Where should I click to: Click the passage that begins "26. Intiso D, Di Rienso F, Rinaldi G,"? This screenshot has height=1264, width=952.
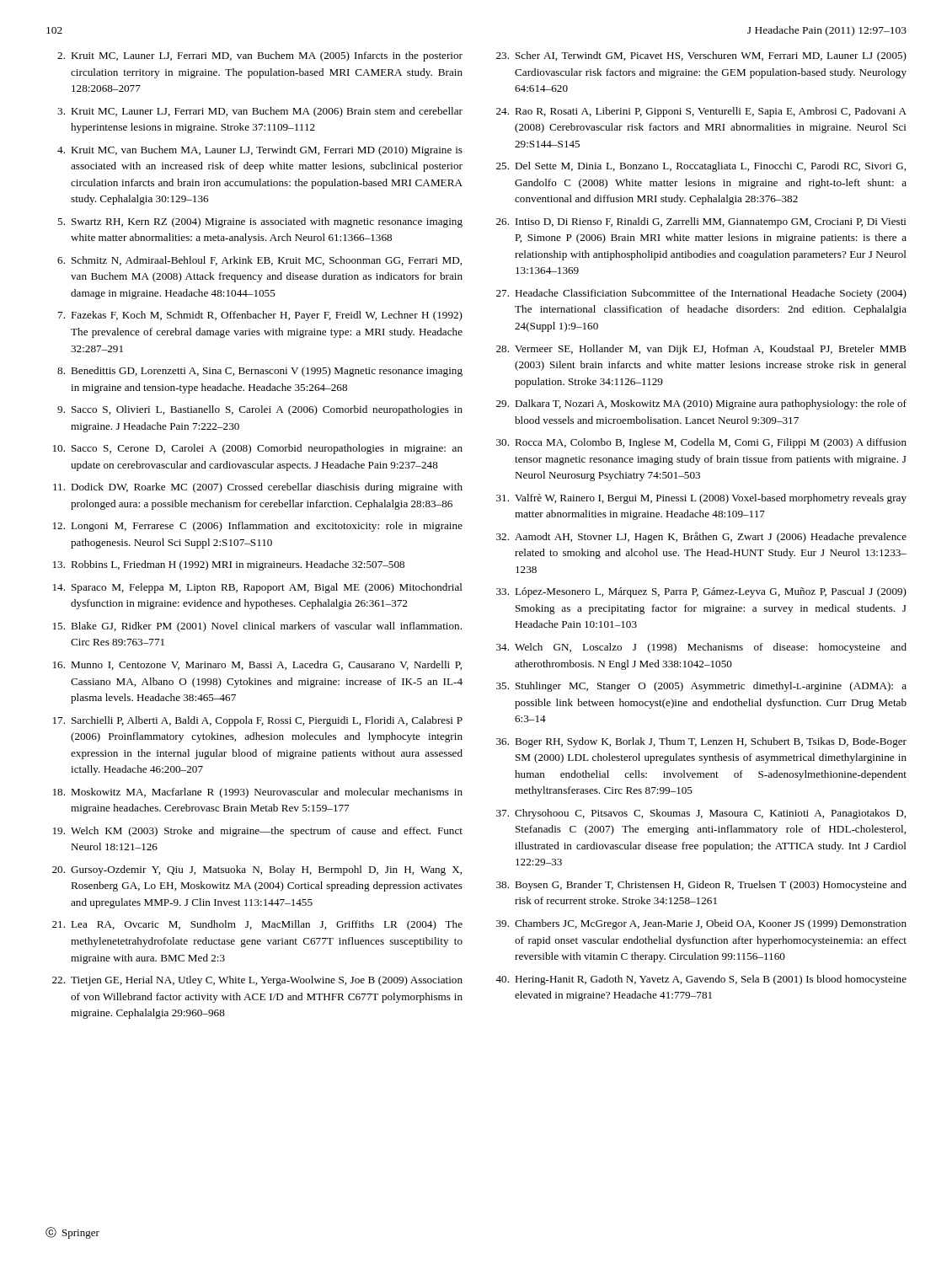click(698, 246)
